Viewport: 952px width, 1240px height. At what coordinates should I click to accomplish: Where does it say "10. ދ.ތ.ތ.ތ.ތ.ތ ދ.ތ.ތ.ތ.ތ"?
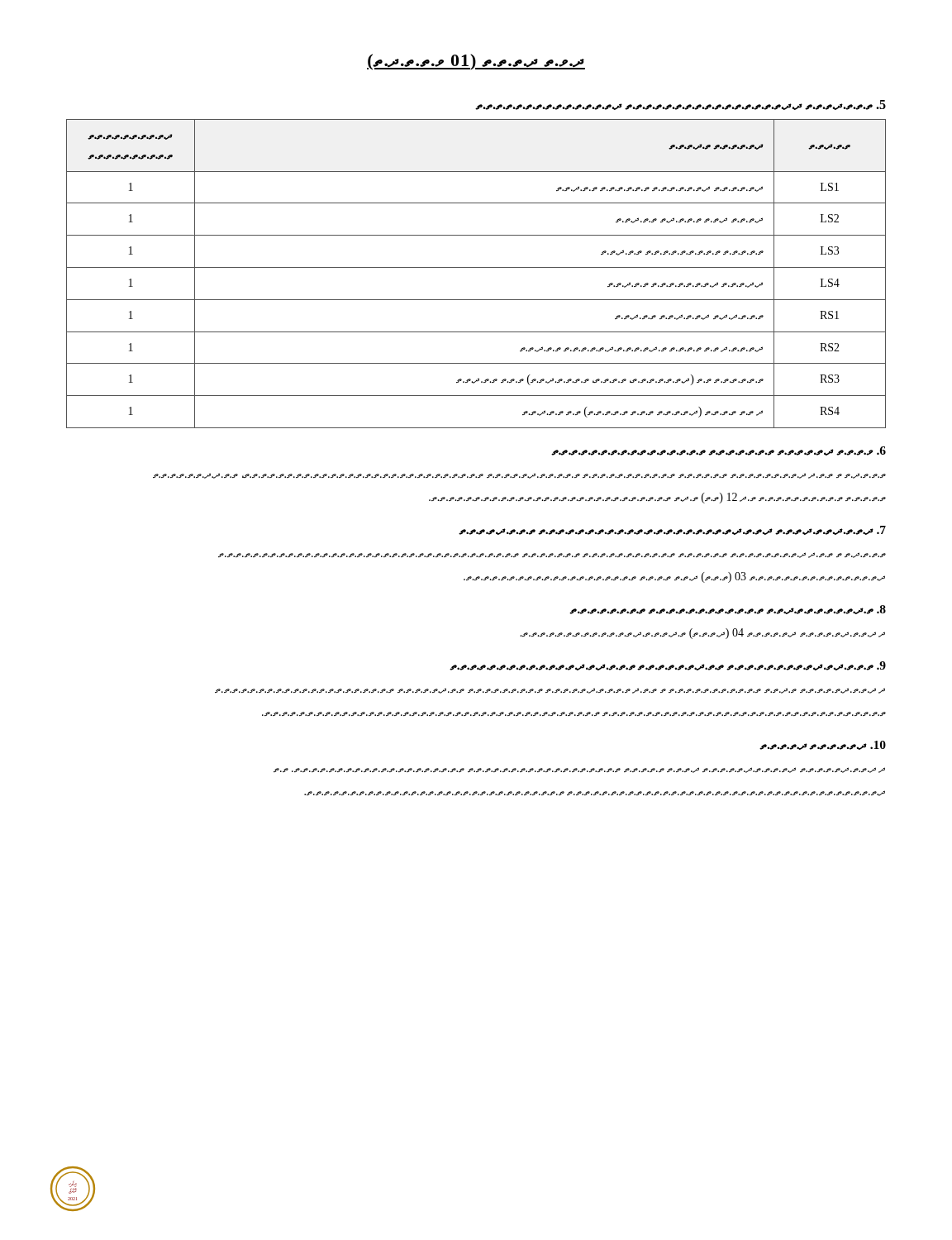pos(823,744)
